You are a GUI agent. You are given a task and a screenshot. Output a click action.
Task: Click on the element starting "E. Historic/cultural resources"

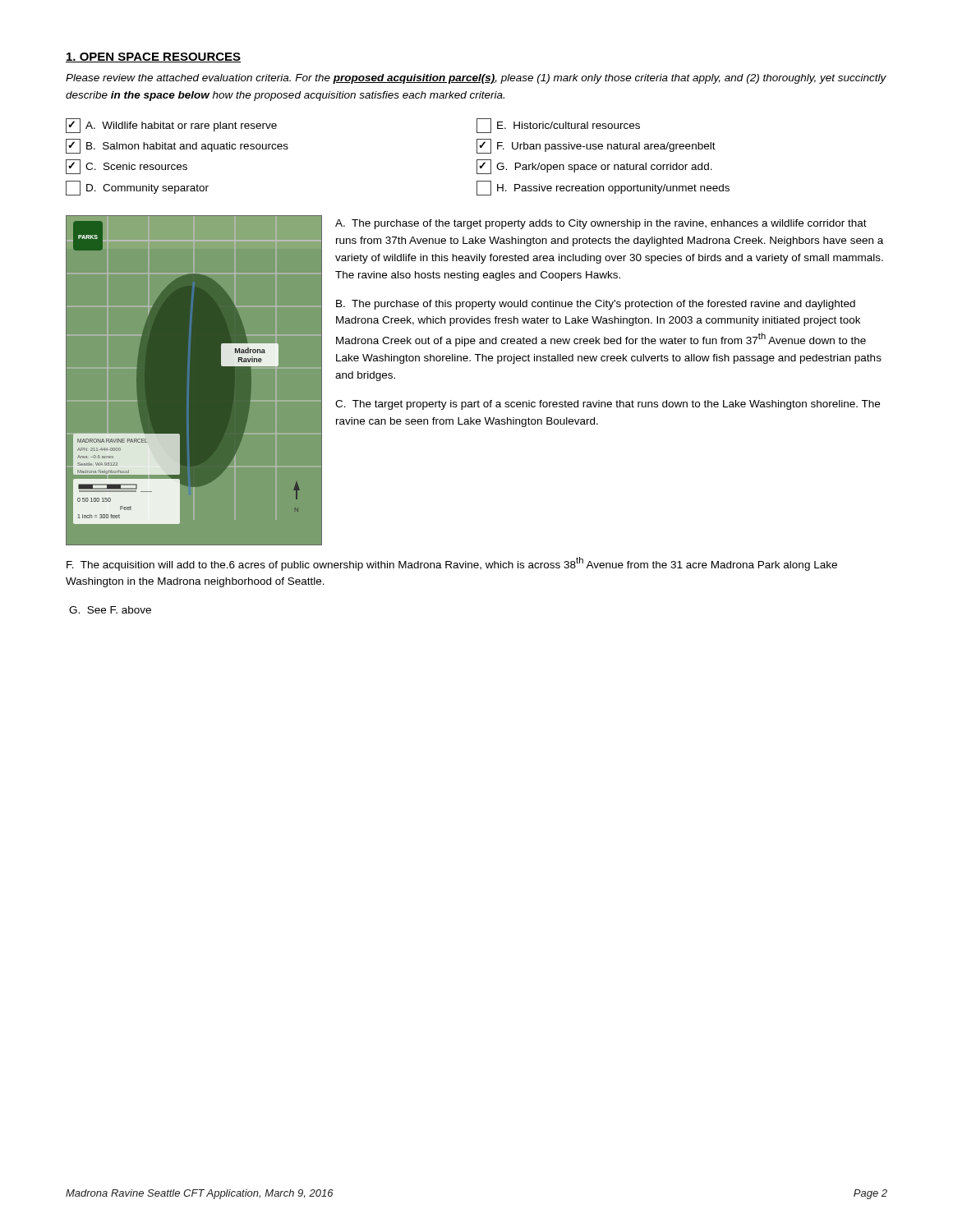pos(558,126)
